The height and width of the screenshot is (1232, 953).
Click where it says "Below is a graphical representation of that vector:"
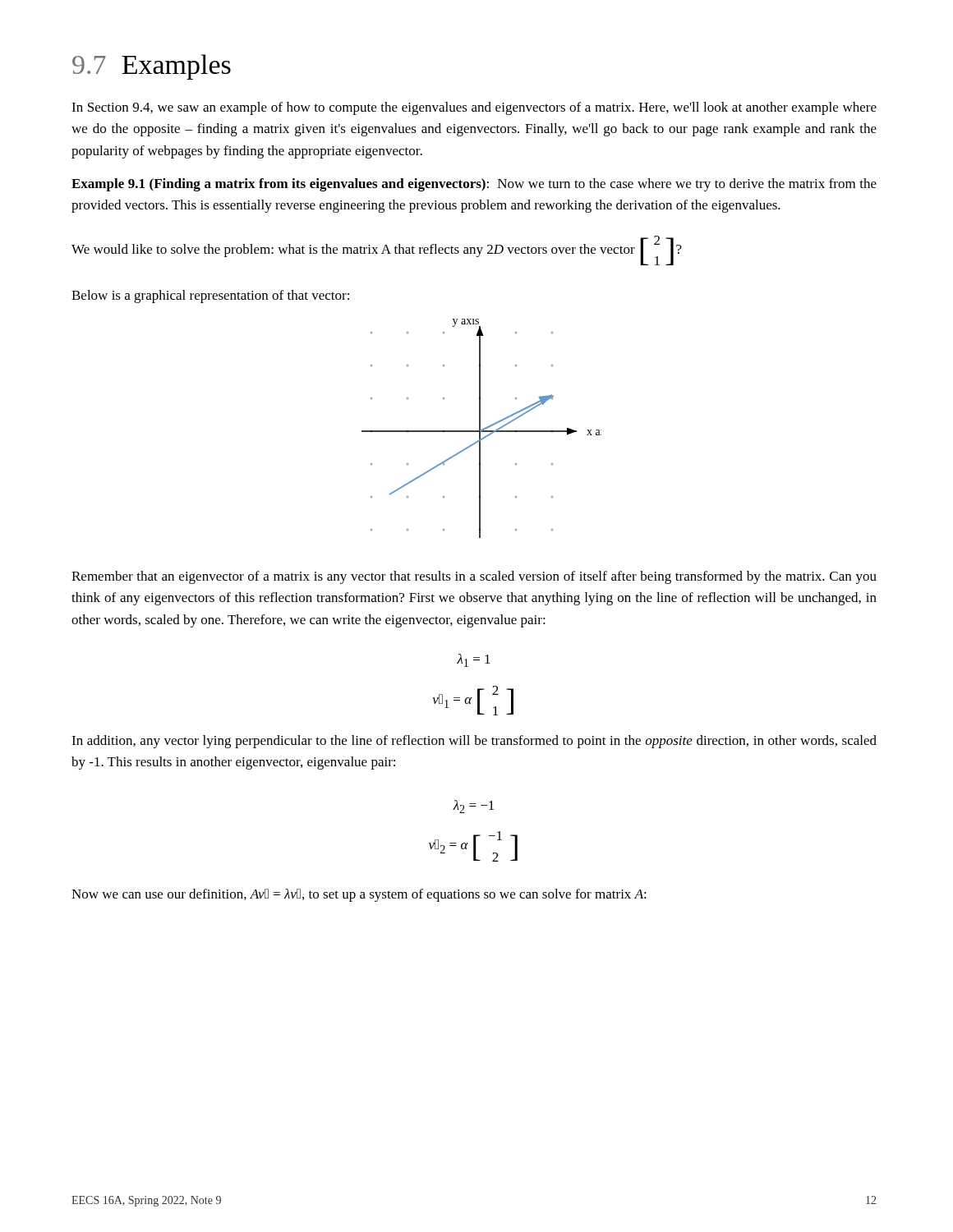210,297
